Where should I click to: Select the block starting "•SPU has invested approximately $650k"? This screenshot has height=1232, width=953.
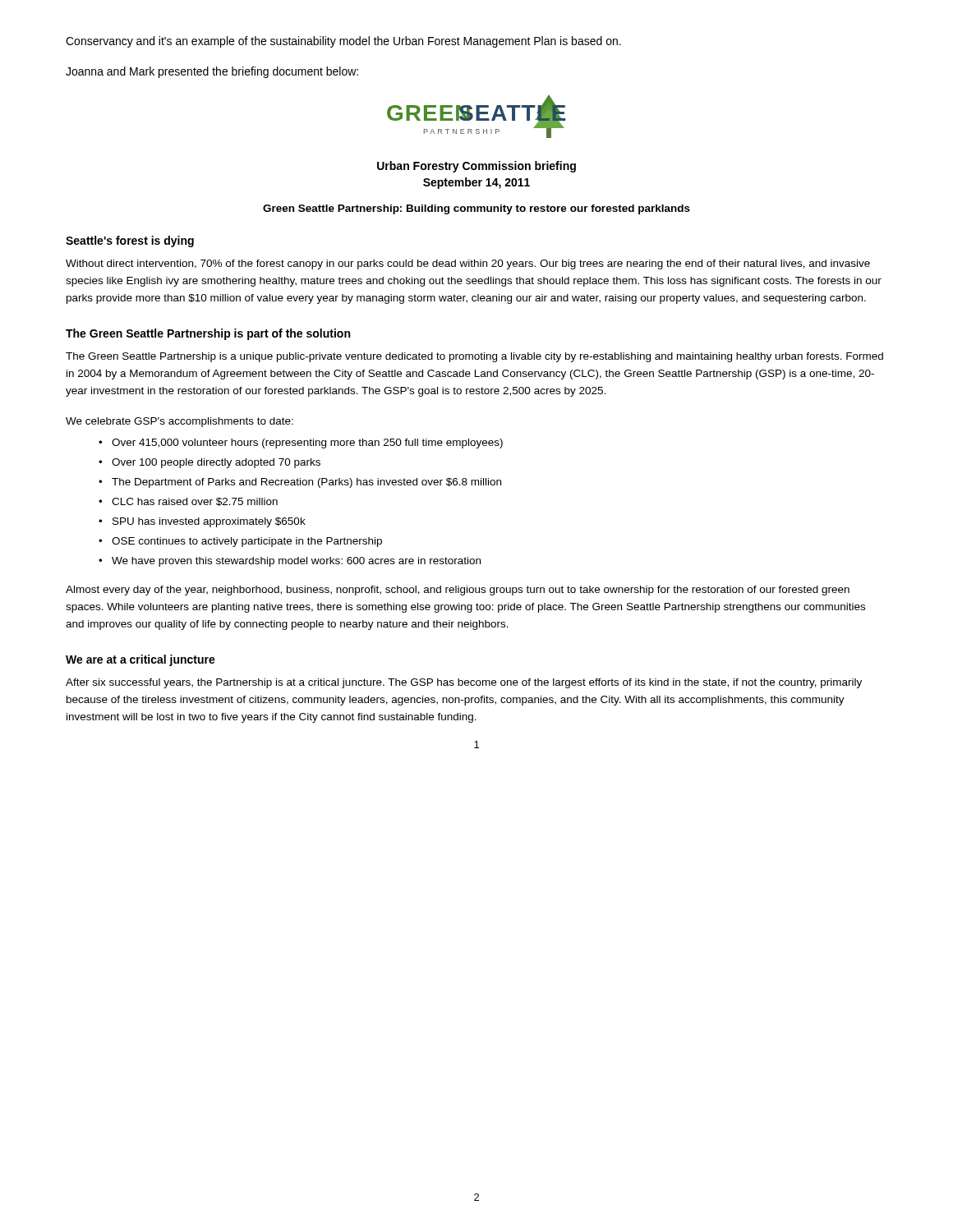point(202,522)
